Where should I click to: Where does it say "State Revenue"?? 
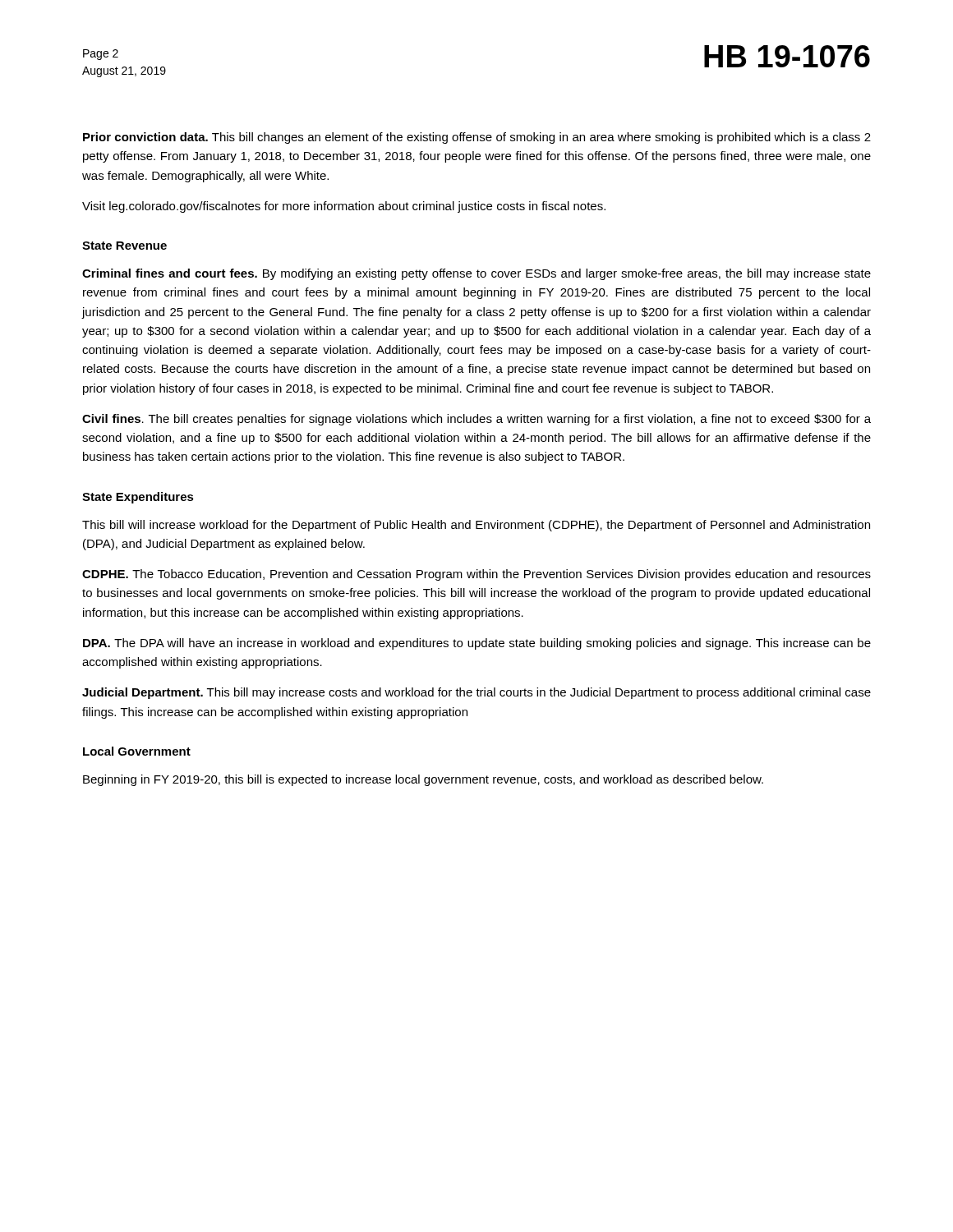125,245
